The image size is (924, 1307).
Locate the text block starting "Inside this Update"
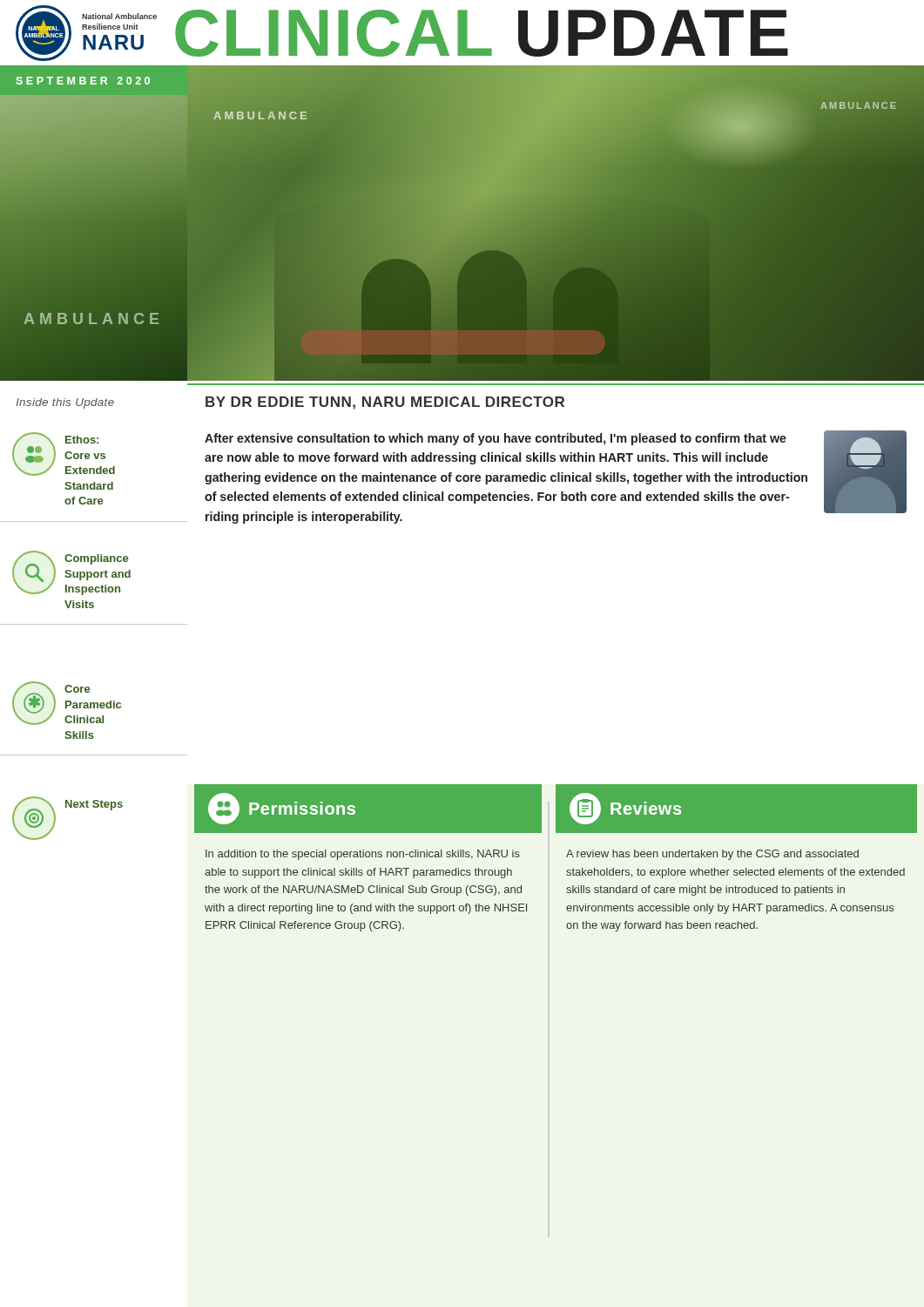[x=65, y=402]
